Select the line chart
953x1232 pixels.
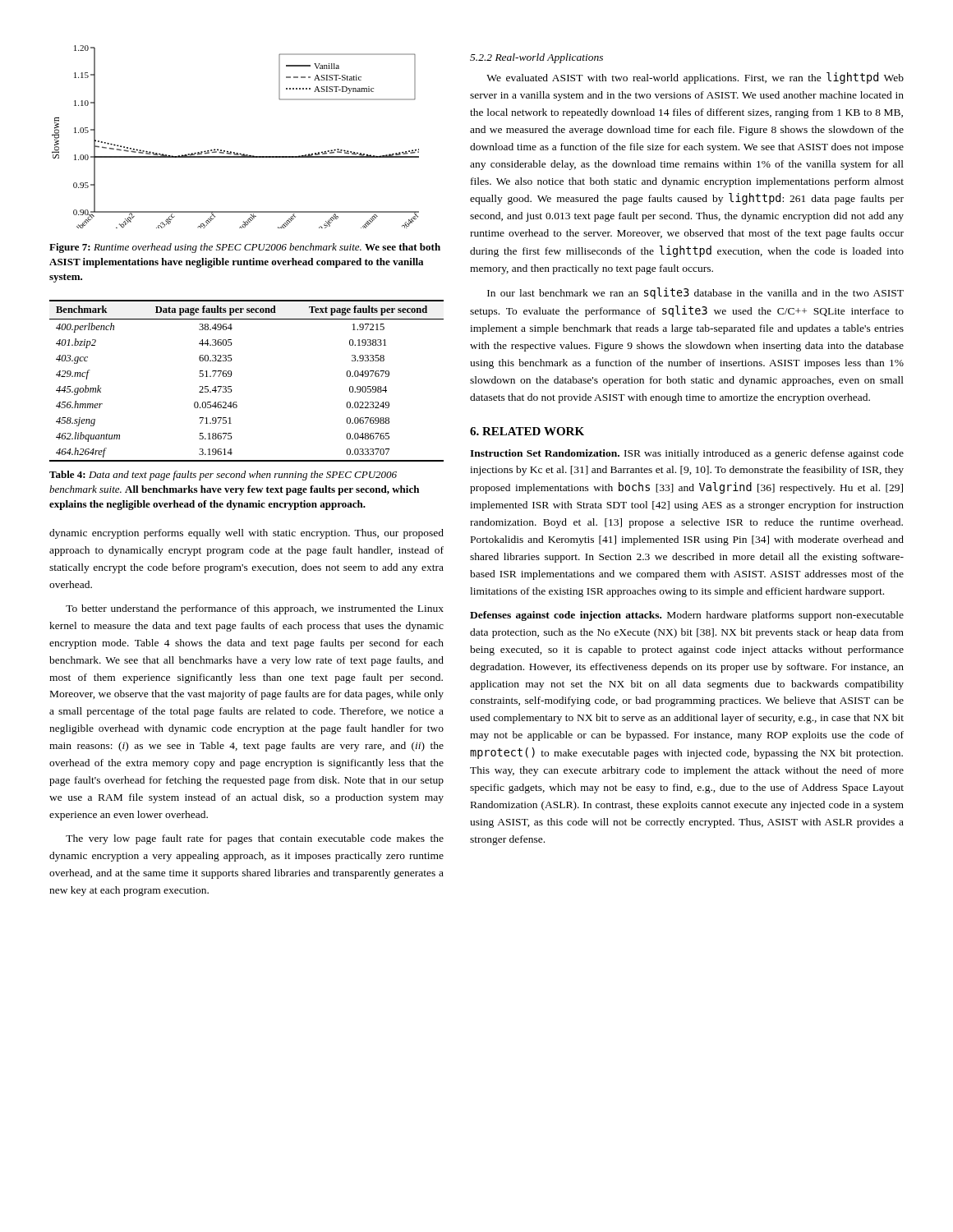point(246,136)
